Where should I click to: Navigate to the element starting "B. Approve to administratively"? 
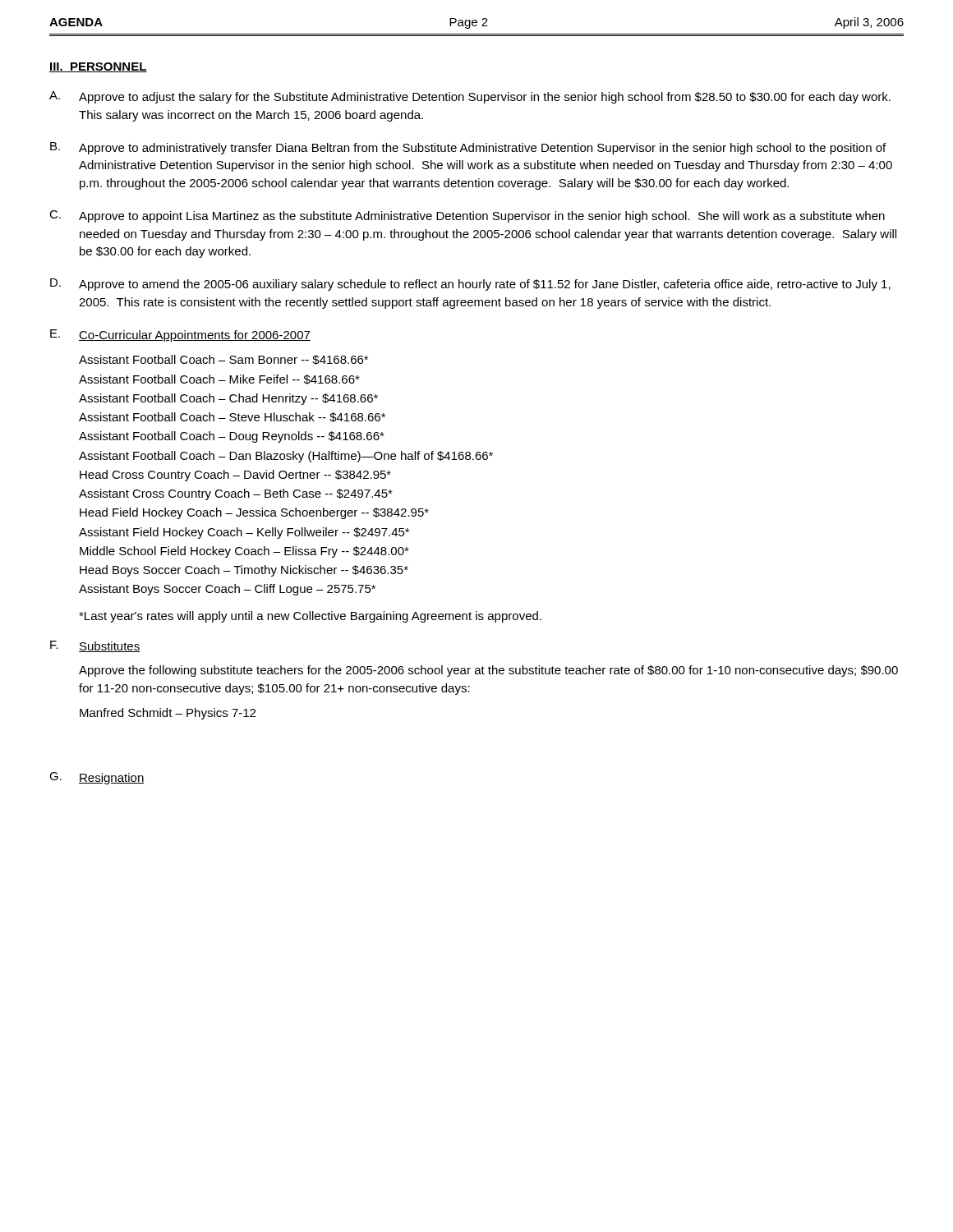pyautogui.click(x=476, y=165)
